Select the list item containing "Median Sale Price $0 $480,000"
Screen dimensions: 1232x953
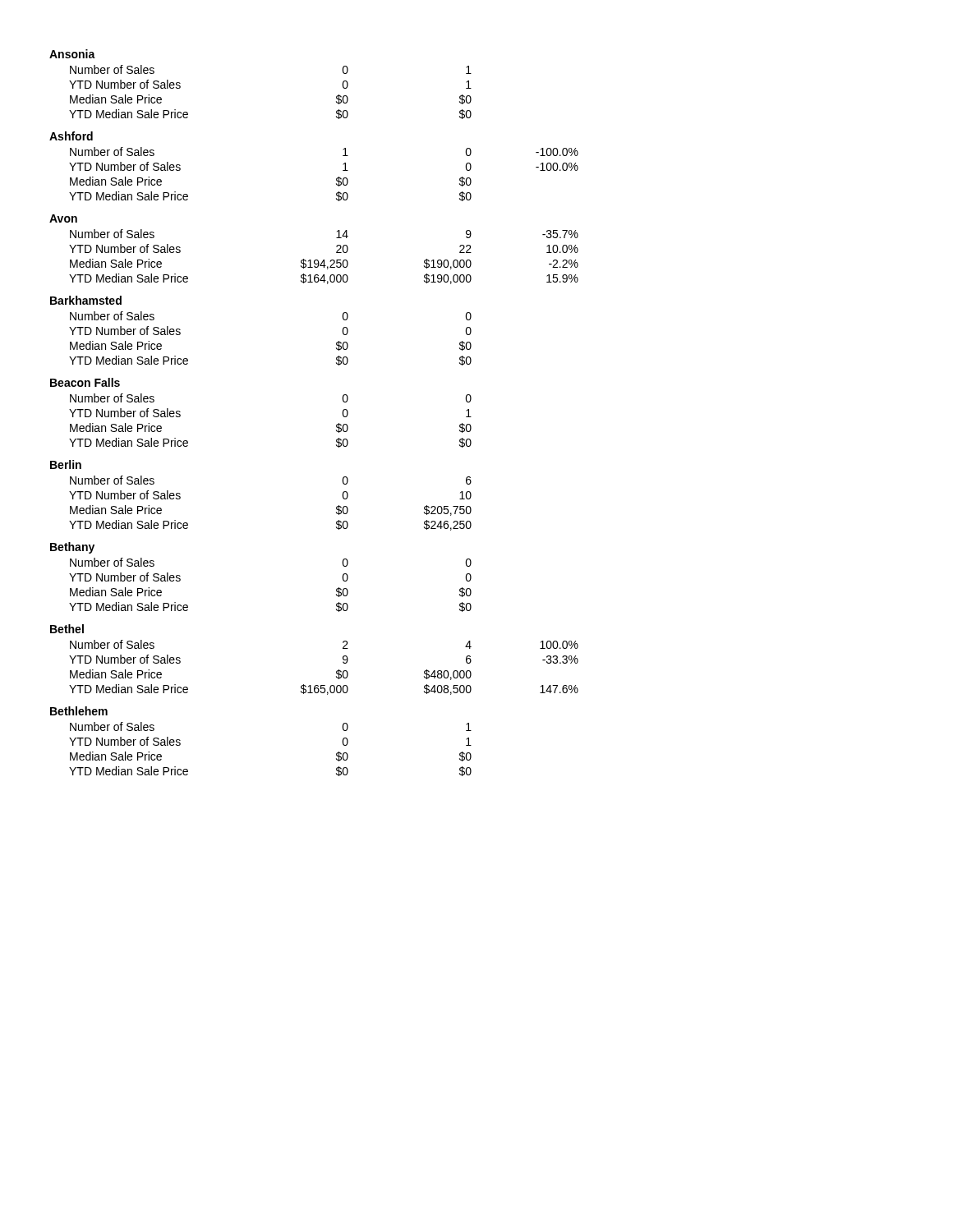[314, 674]
